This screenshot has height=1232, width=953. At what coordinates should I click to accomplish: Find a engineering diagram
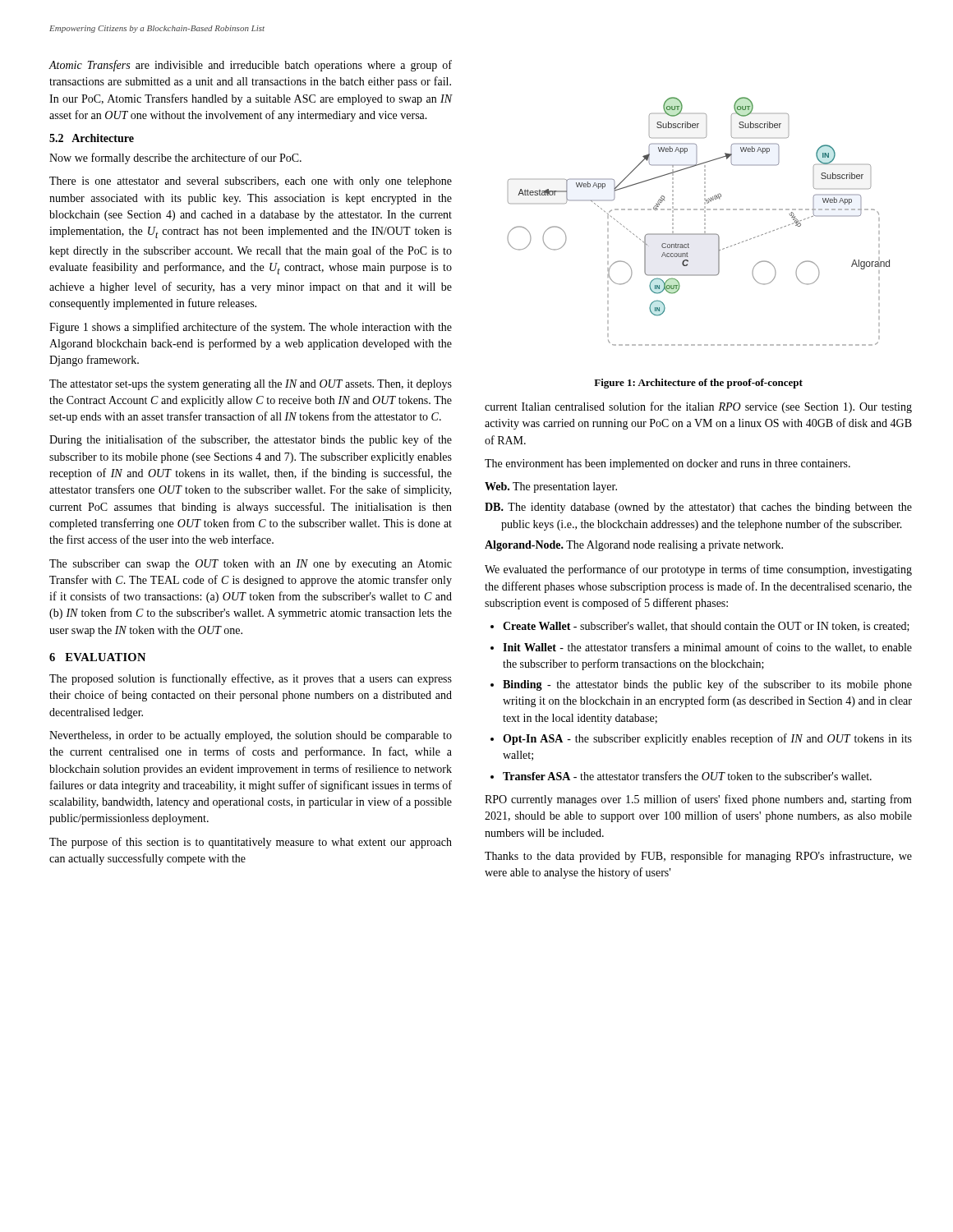(690, 215)
